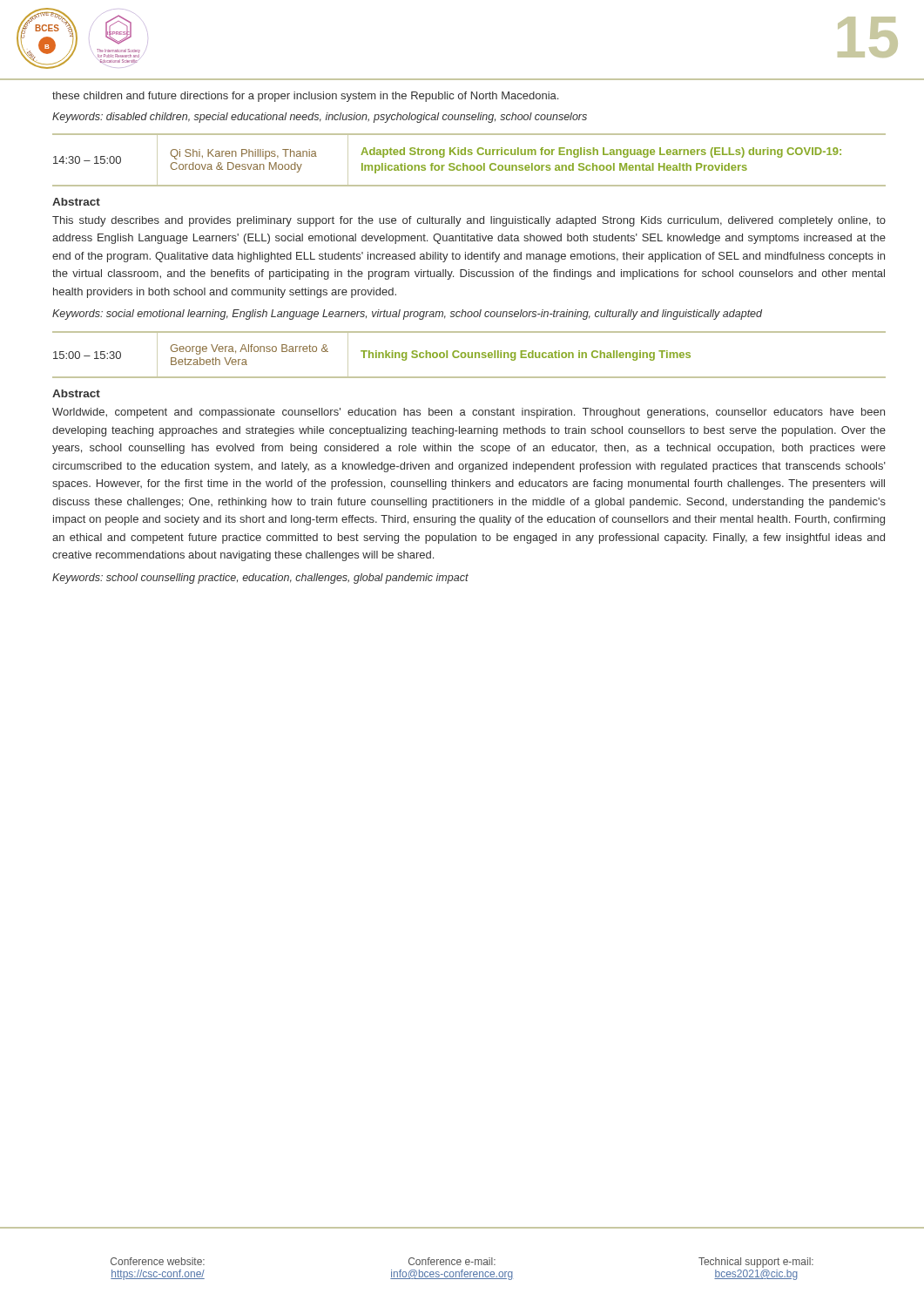
Task: Select the table that reads "14:30 – 15:00 Qi Shi,"
Action: point(469,160)
